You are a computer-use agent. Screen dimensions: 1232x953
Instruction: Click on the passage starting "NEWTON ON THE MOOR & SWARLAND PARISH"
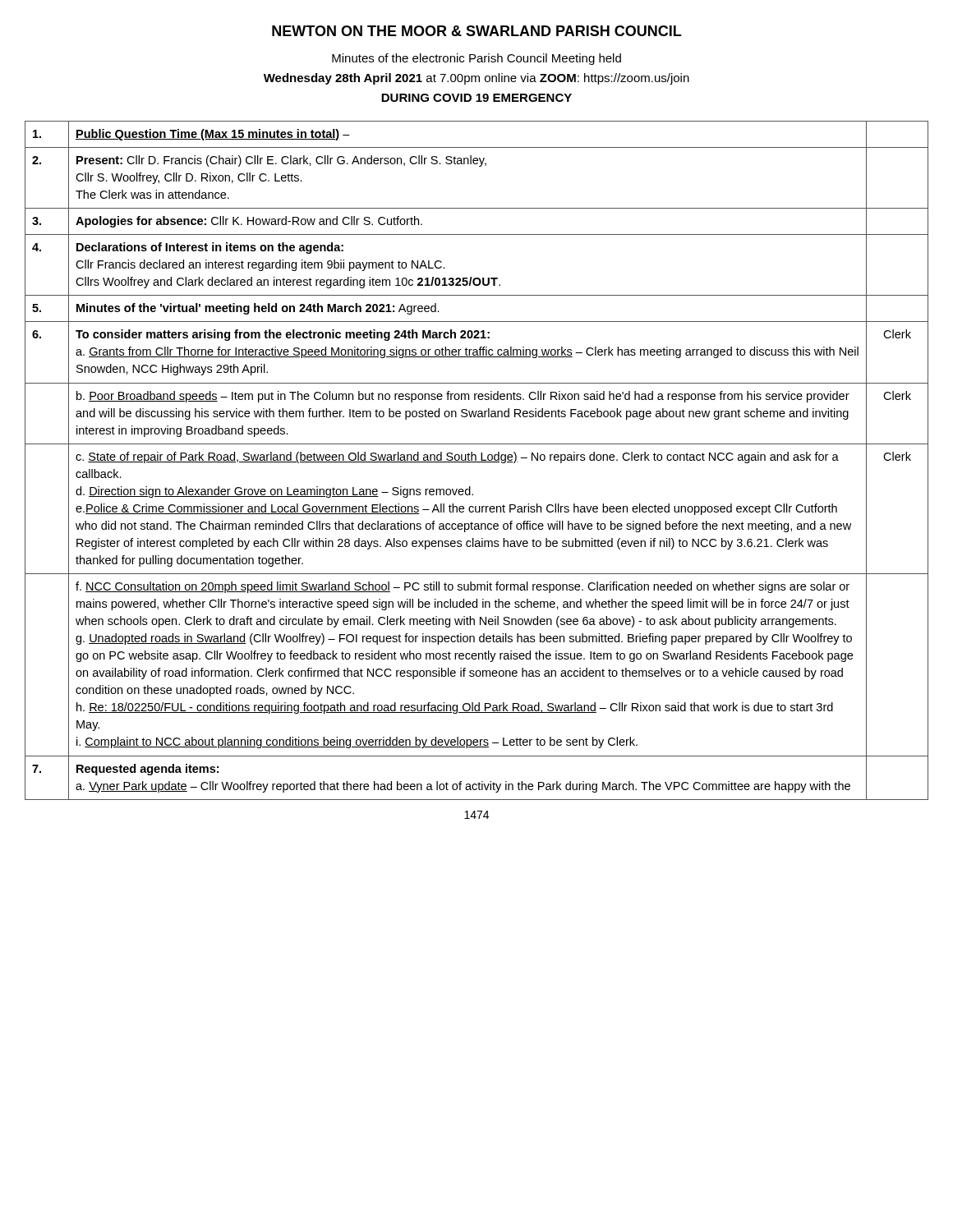[x=476, y=31]
